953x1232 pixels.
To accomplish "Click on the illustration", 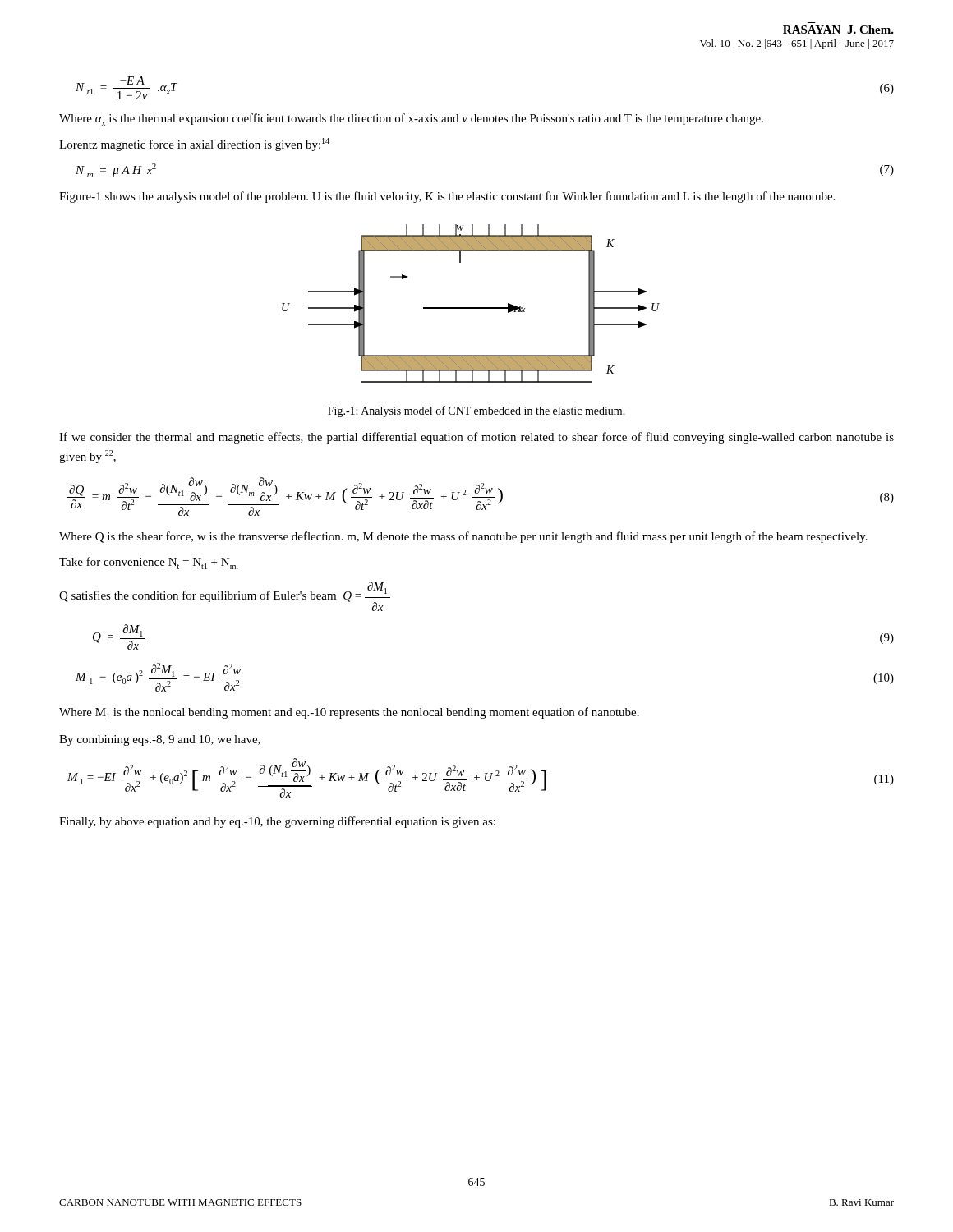I will [476, 310].
